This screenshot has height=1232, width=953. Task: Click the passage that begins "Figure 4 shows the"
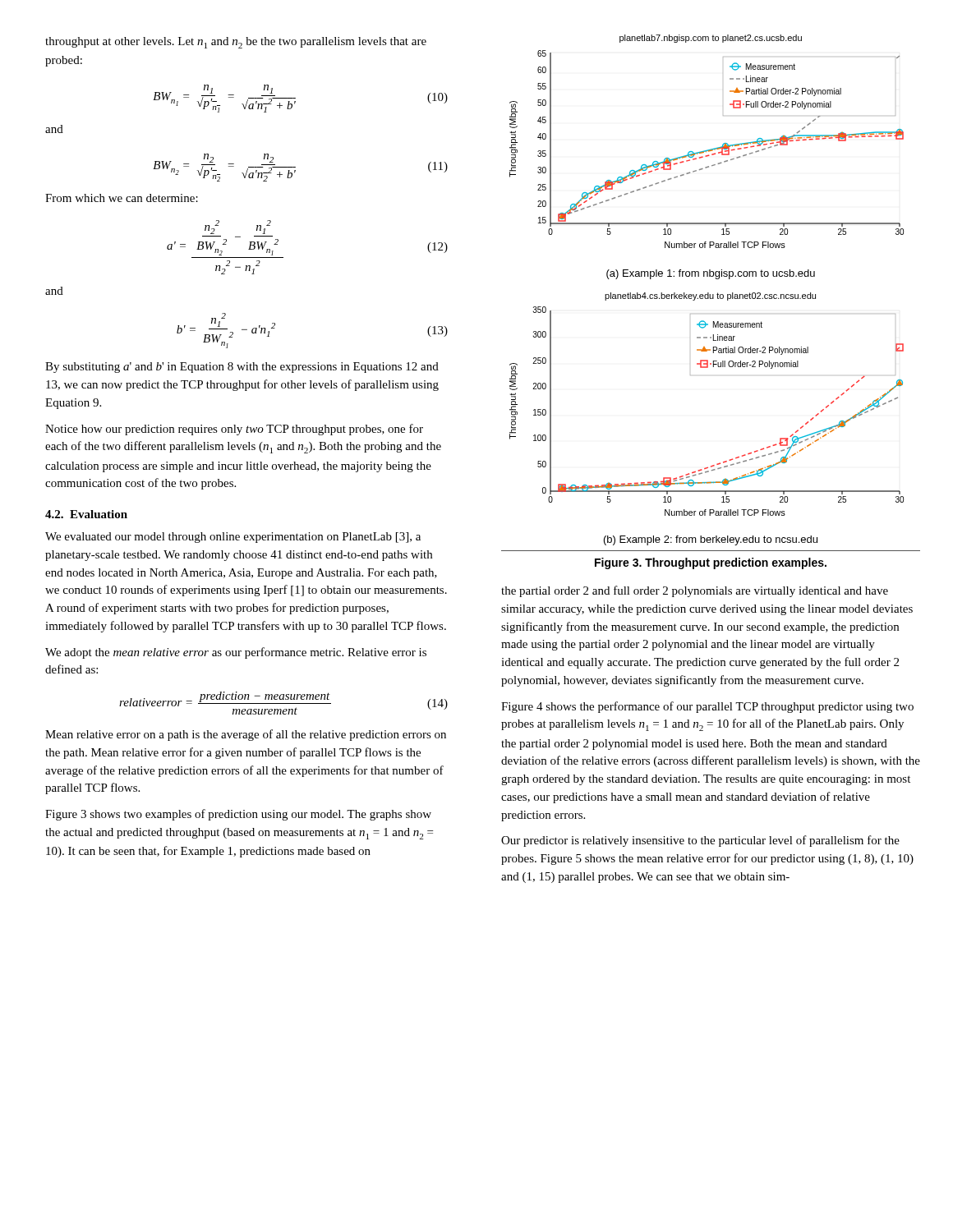click(711, 760)
